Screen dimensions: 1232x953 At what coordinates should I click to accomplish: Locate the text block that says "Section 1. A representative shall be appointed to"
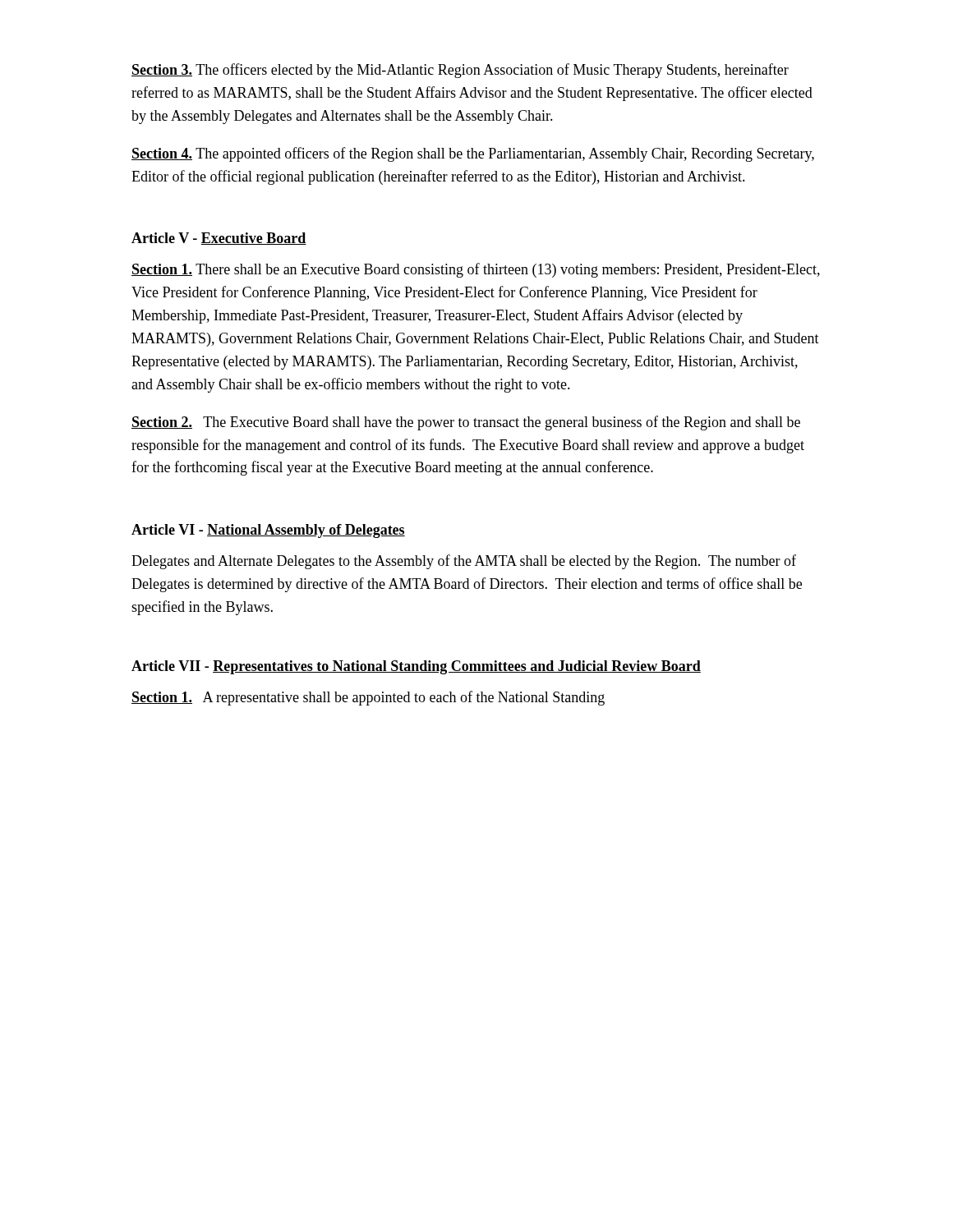pos(476,698)
